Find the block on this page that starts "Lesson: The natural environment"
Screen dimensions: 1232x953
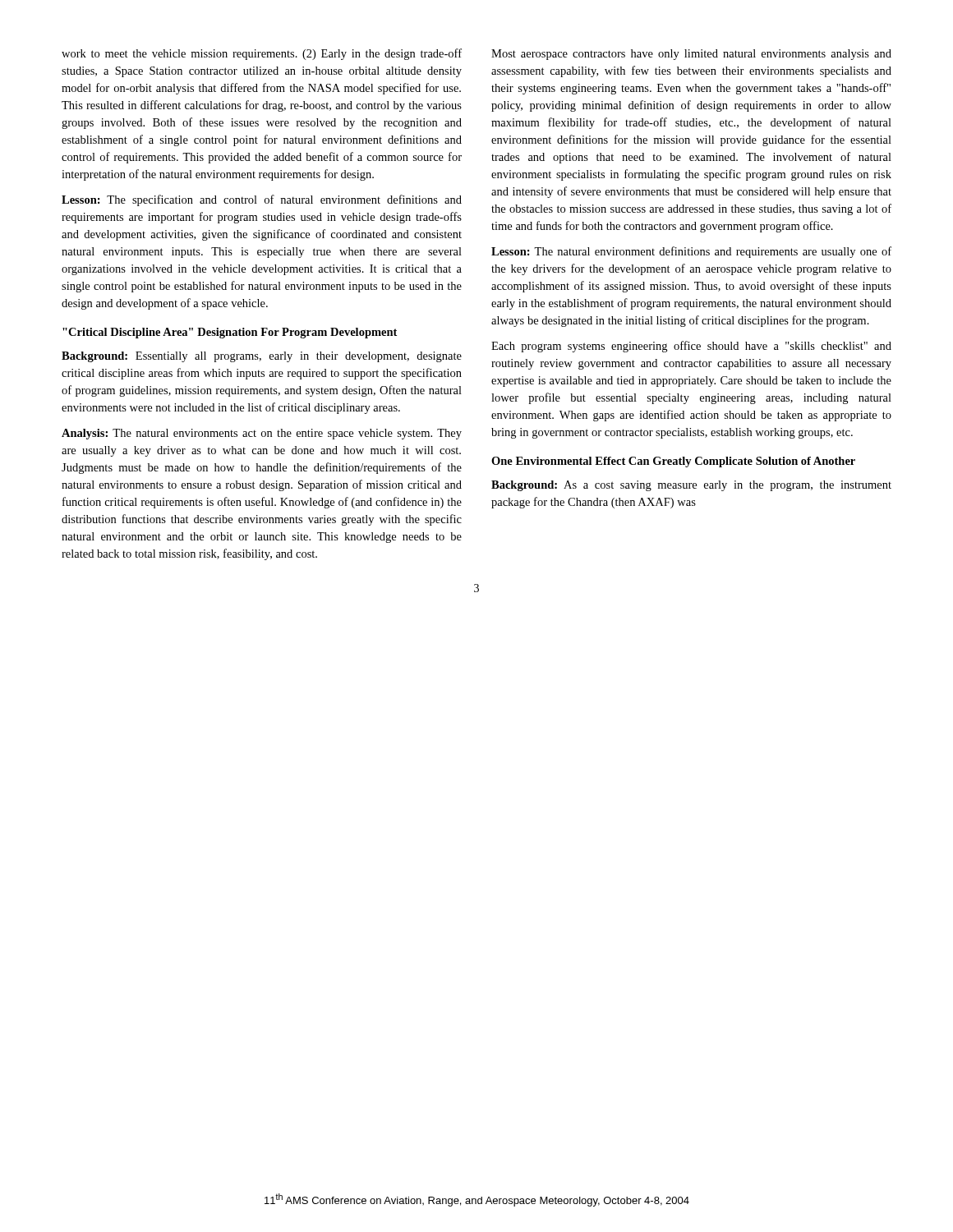click(x=691, y=286)
